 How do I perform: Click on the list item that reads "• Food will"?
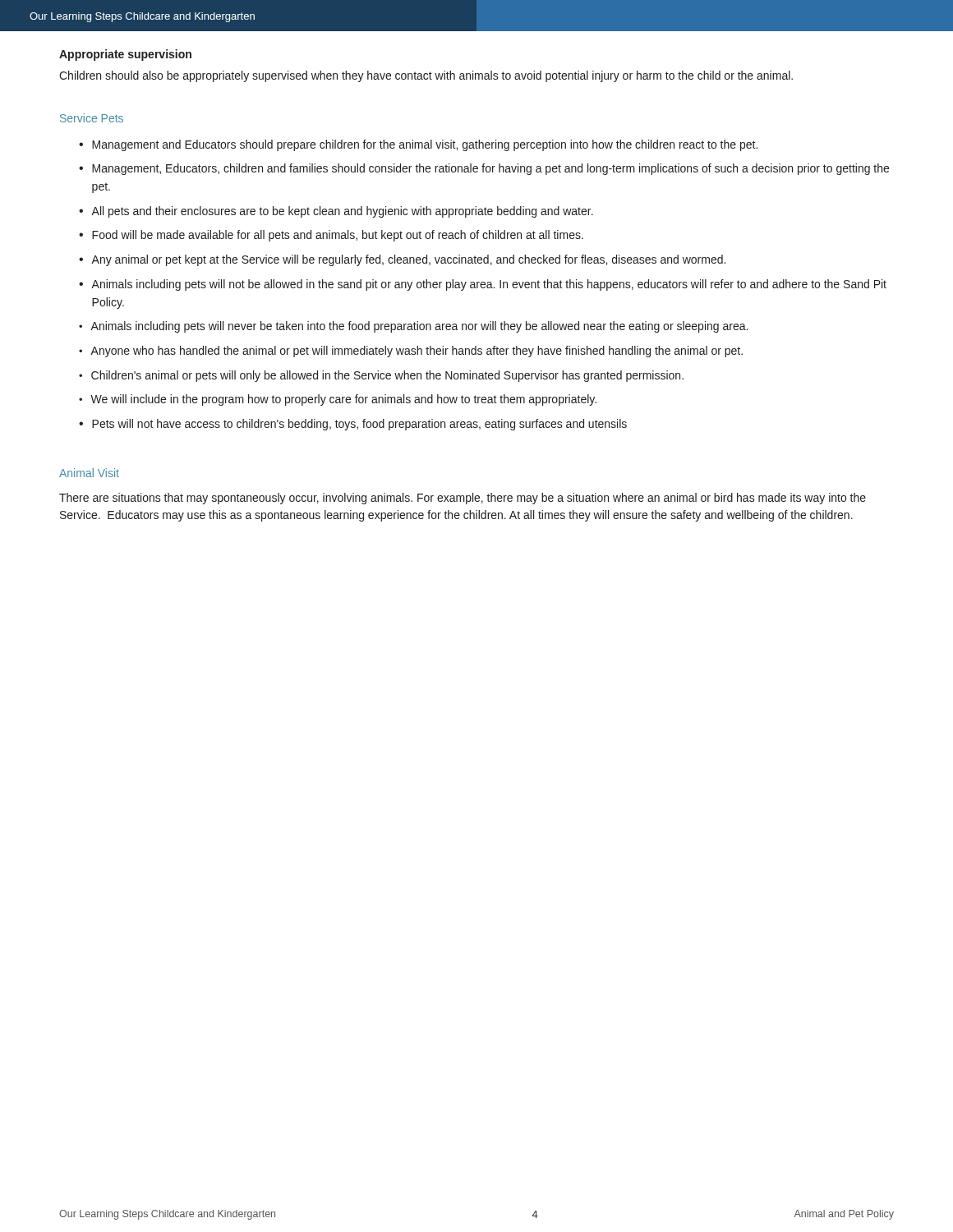pyautogui.click(x=486, y=236)
